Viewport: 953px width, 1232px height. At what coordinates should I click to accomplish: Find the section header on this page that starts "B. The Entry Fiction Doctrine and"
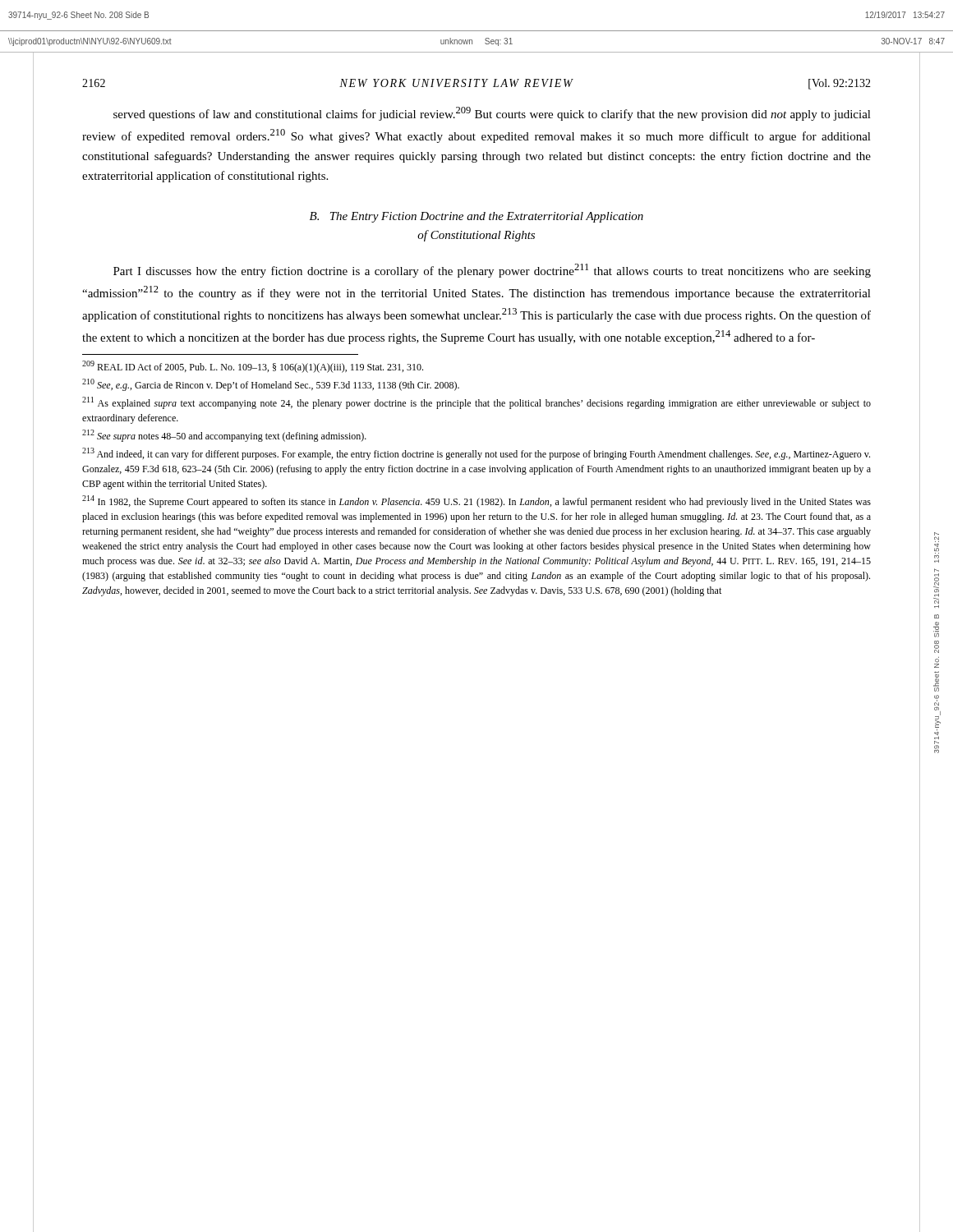476,225
